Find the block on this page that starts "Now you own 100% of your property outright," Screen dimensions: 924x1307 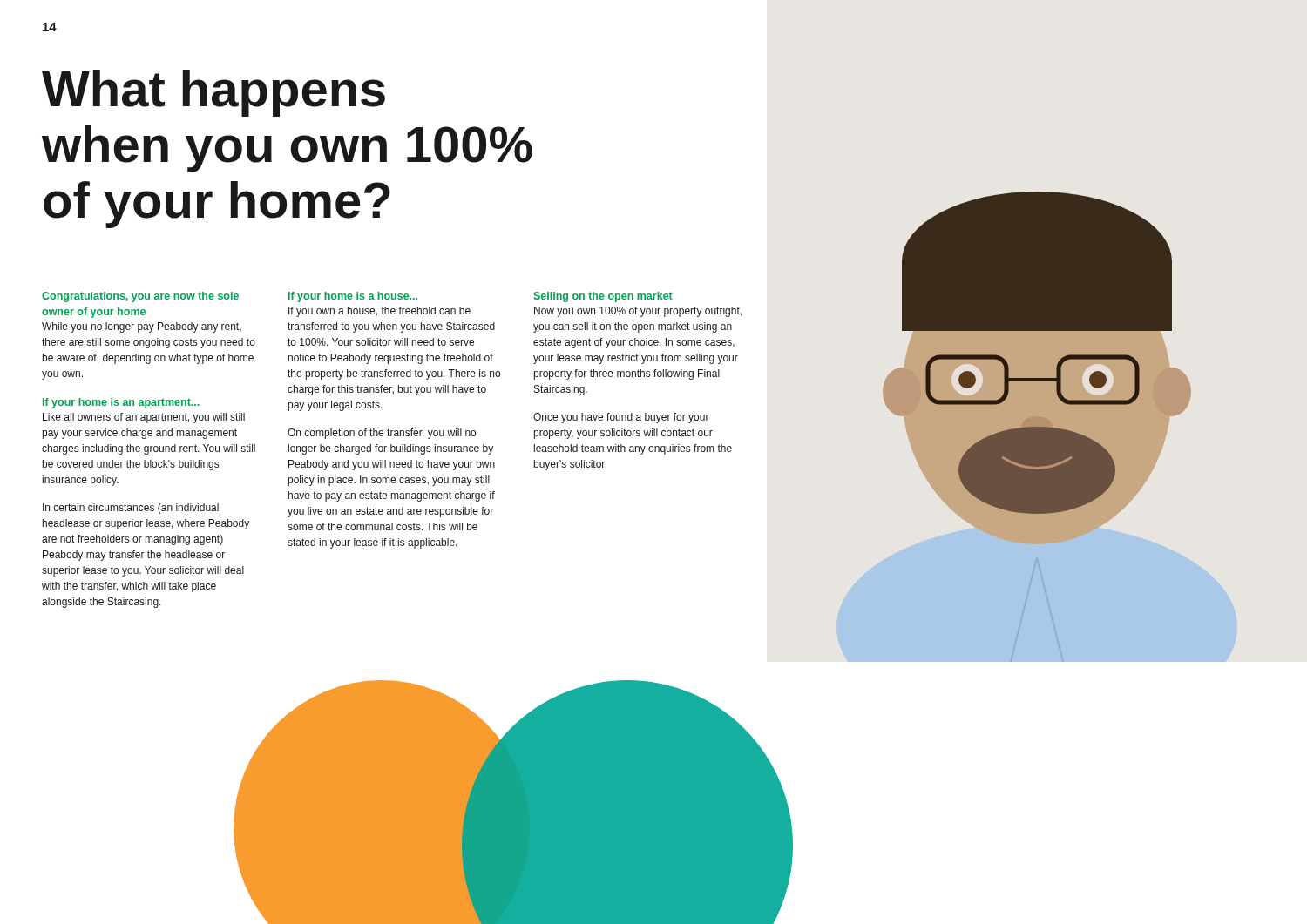(638, 350)
